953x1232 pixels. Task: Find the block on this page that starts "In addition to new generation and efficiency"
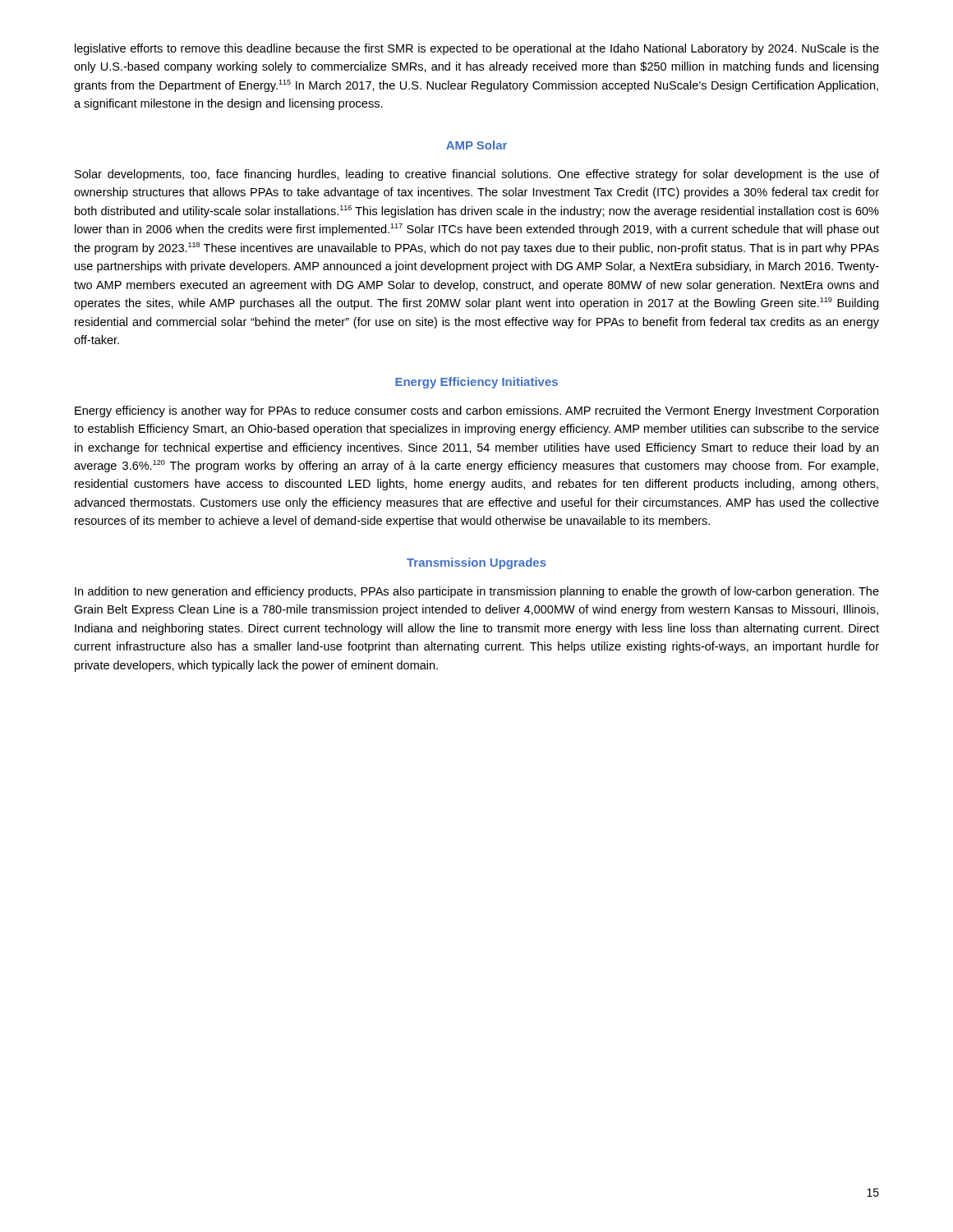[x=476, y=628]
